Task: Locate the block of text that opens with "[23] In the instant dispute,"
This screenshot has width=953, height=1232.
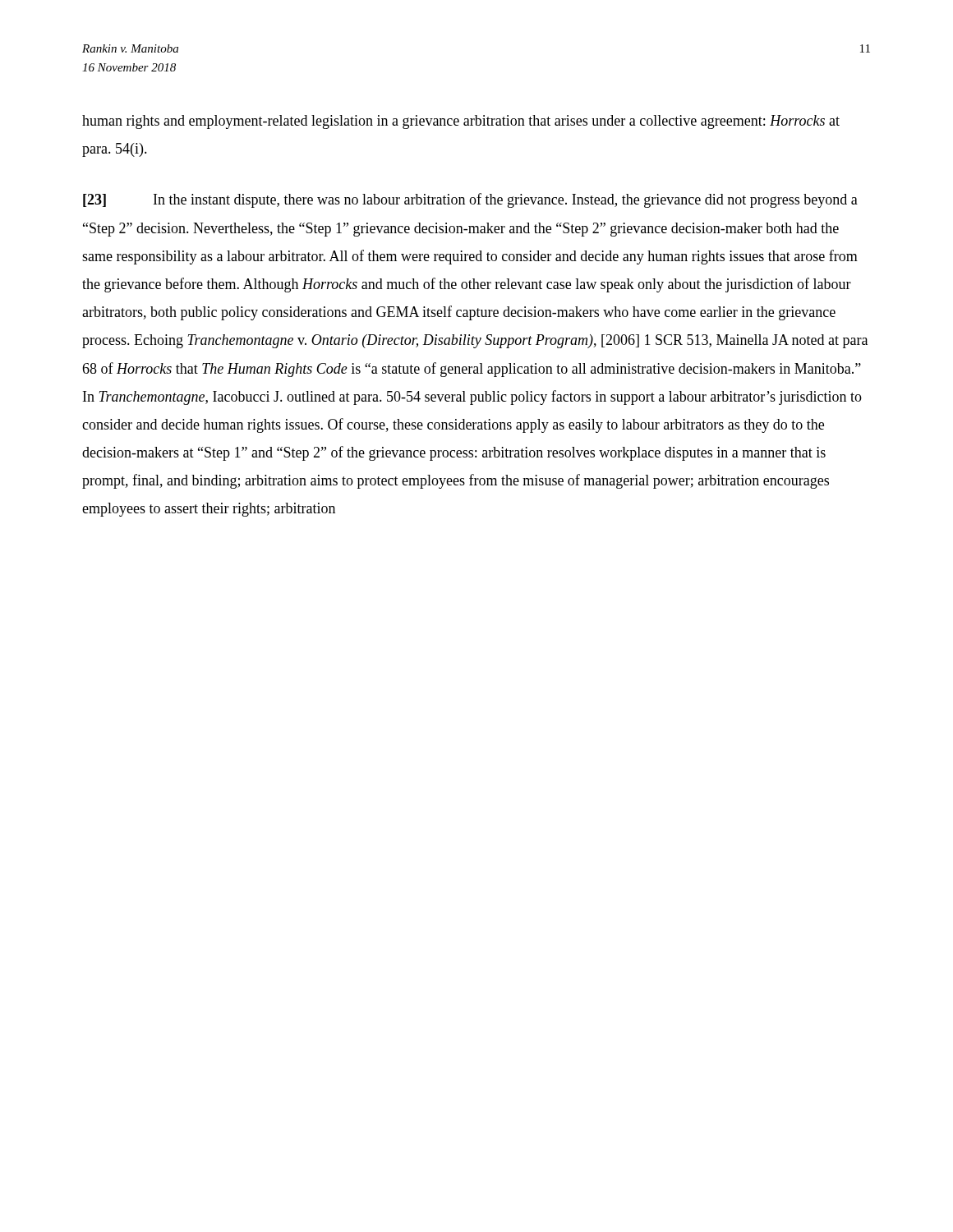Action: click(x=475, y=351)
